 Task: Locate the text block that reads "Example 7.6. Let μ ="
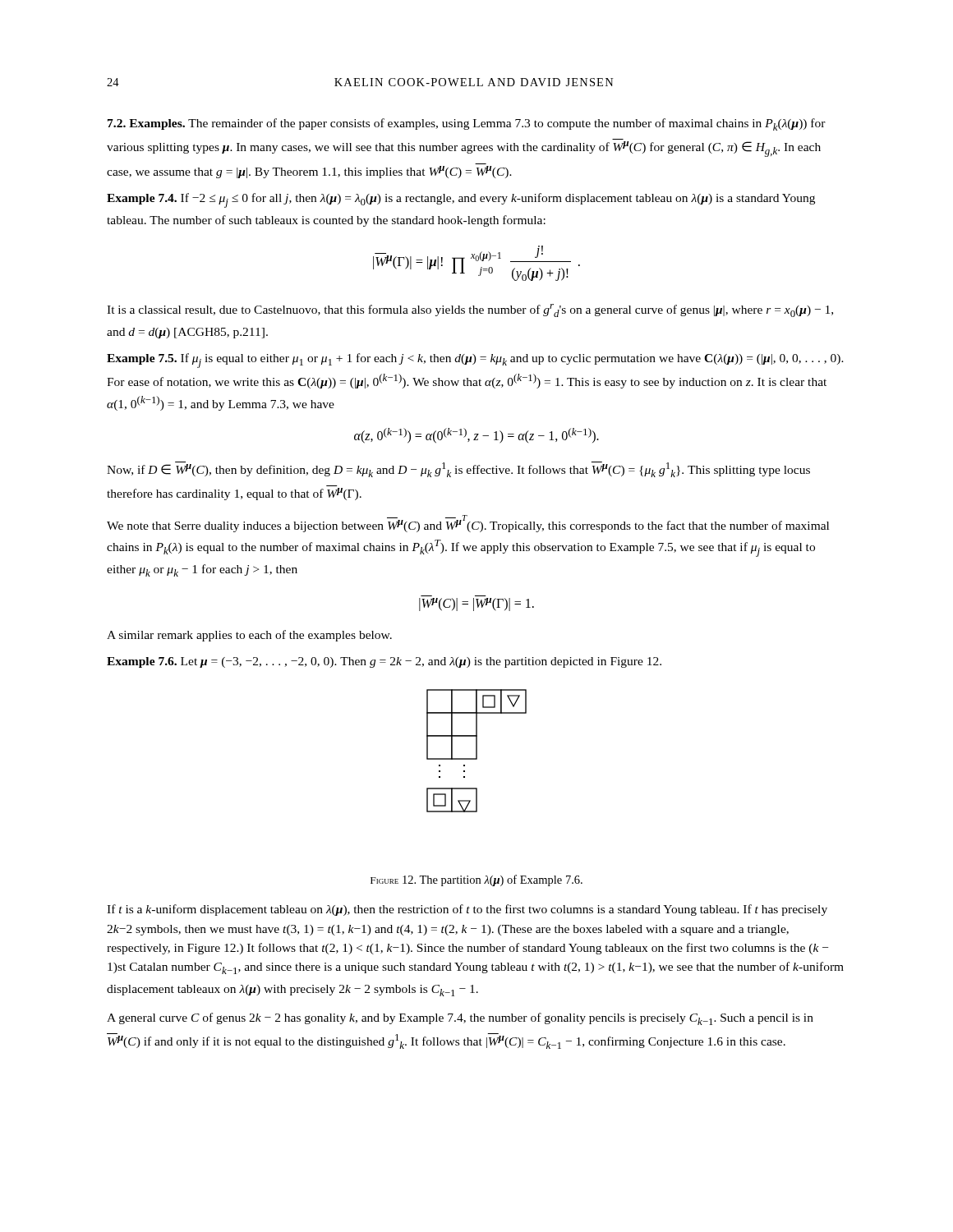coord(385,661)
